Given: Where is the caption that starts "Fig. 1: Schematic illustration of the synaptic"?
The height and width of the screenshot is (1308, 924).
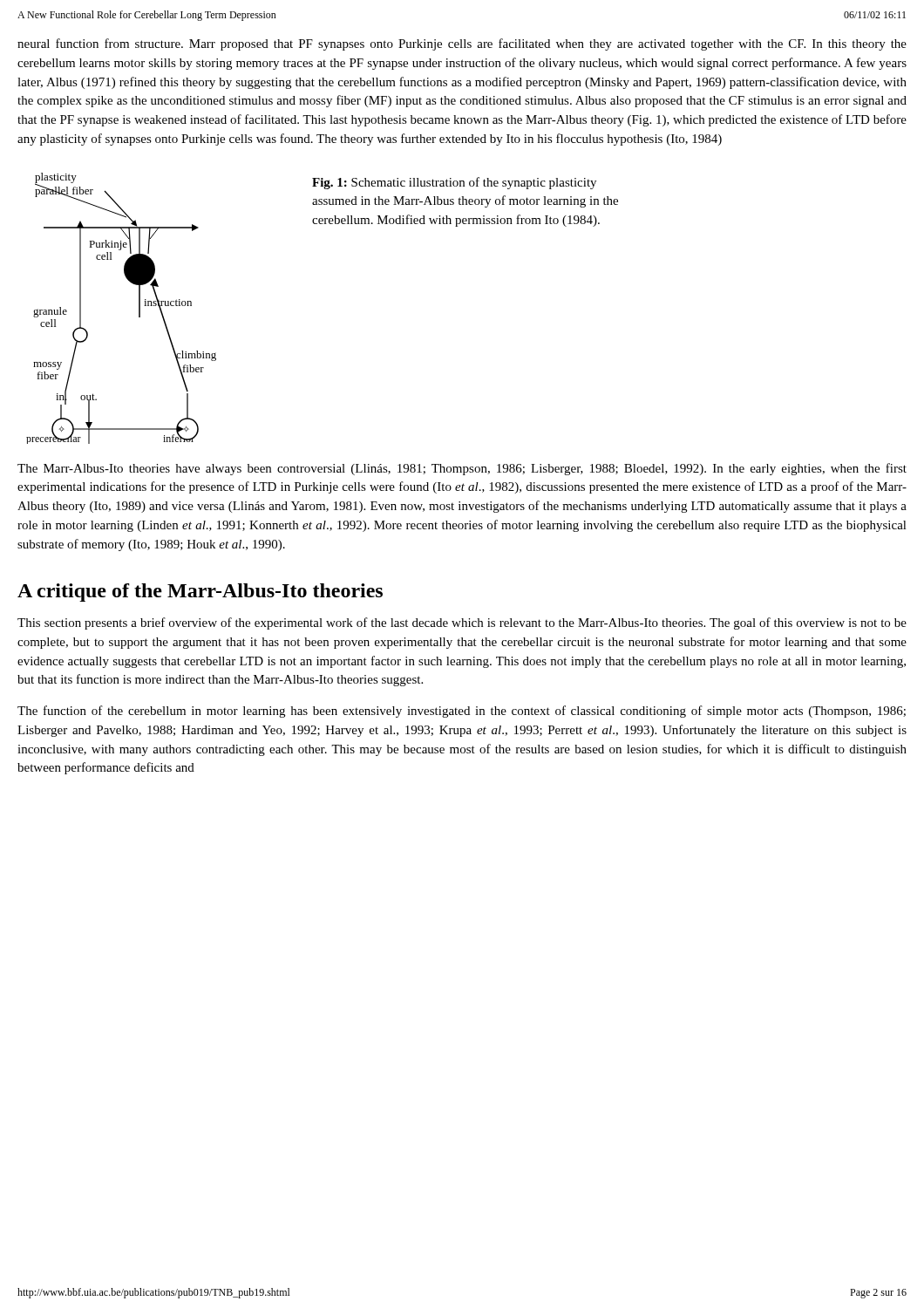Looking at the screenshot, I should pos(465,201).
